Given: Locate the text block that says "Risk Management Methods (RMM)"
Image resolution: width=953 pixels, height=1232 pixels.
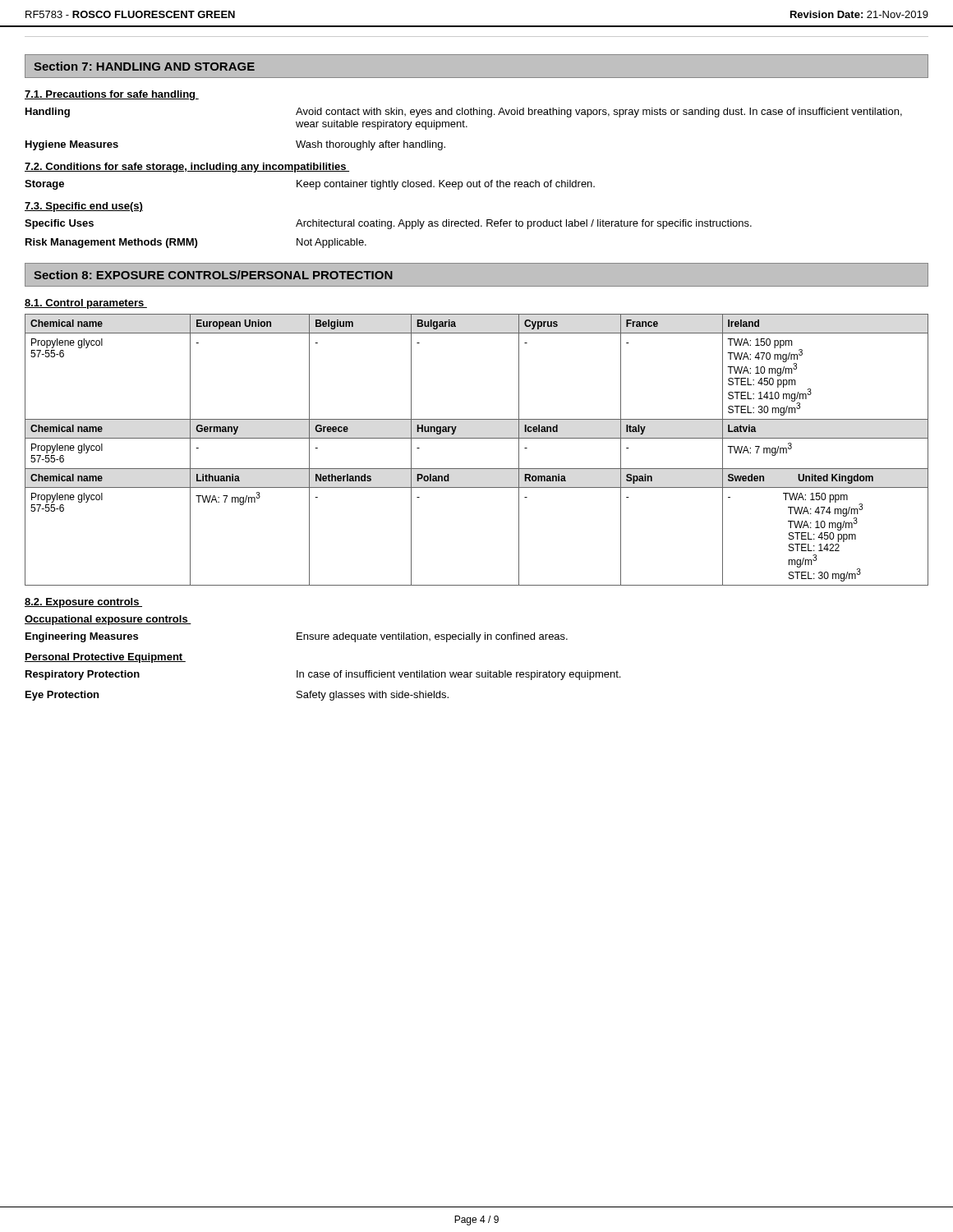Looking at the screenshot, I should tap(196, 243).
